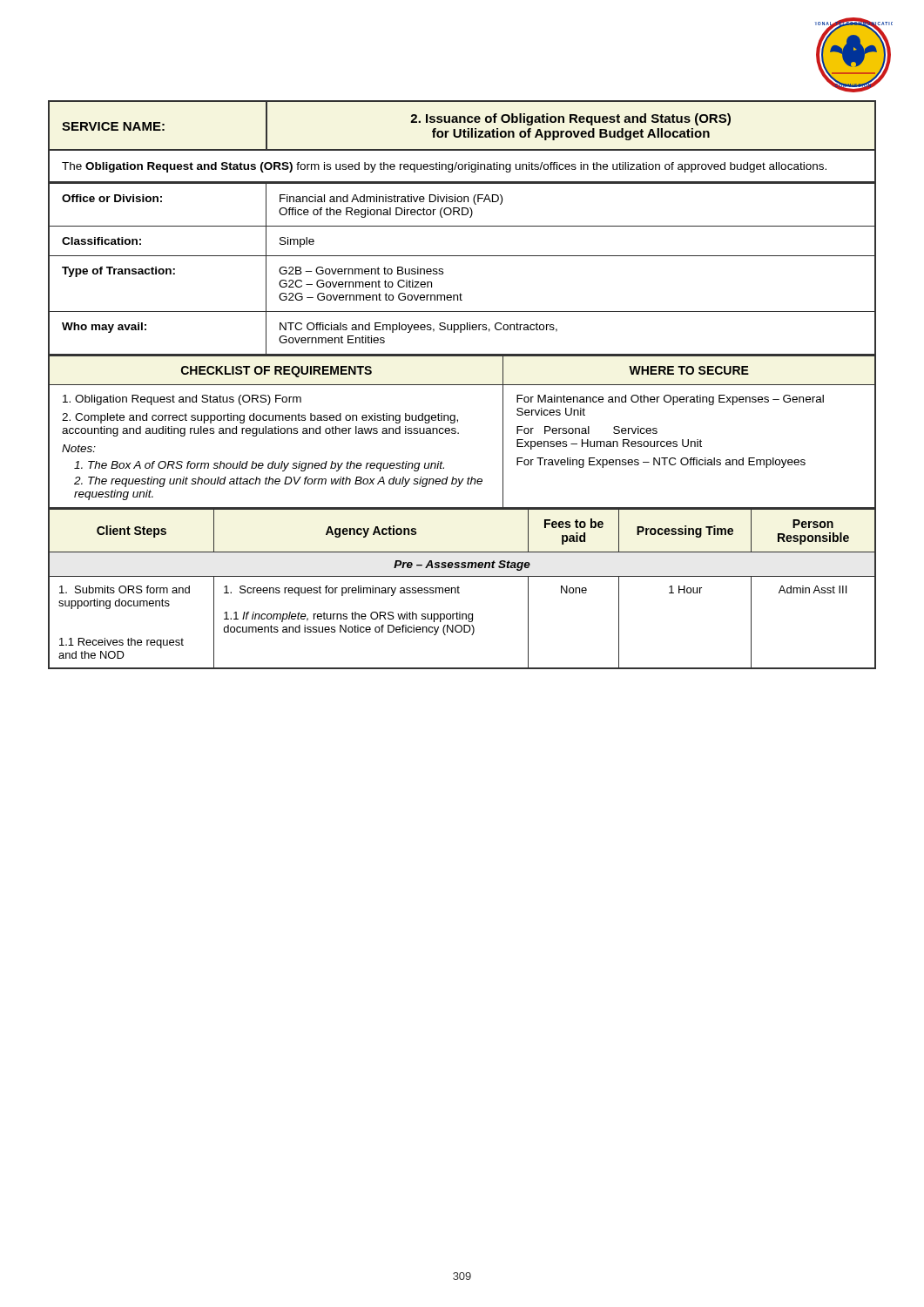The image size is (924, 1307).
Task: Select the table that reads "SERVICE NAME:"
Action: [x=462, y=125]
